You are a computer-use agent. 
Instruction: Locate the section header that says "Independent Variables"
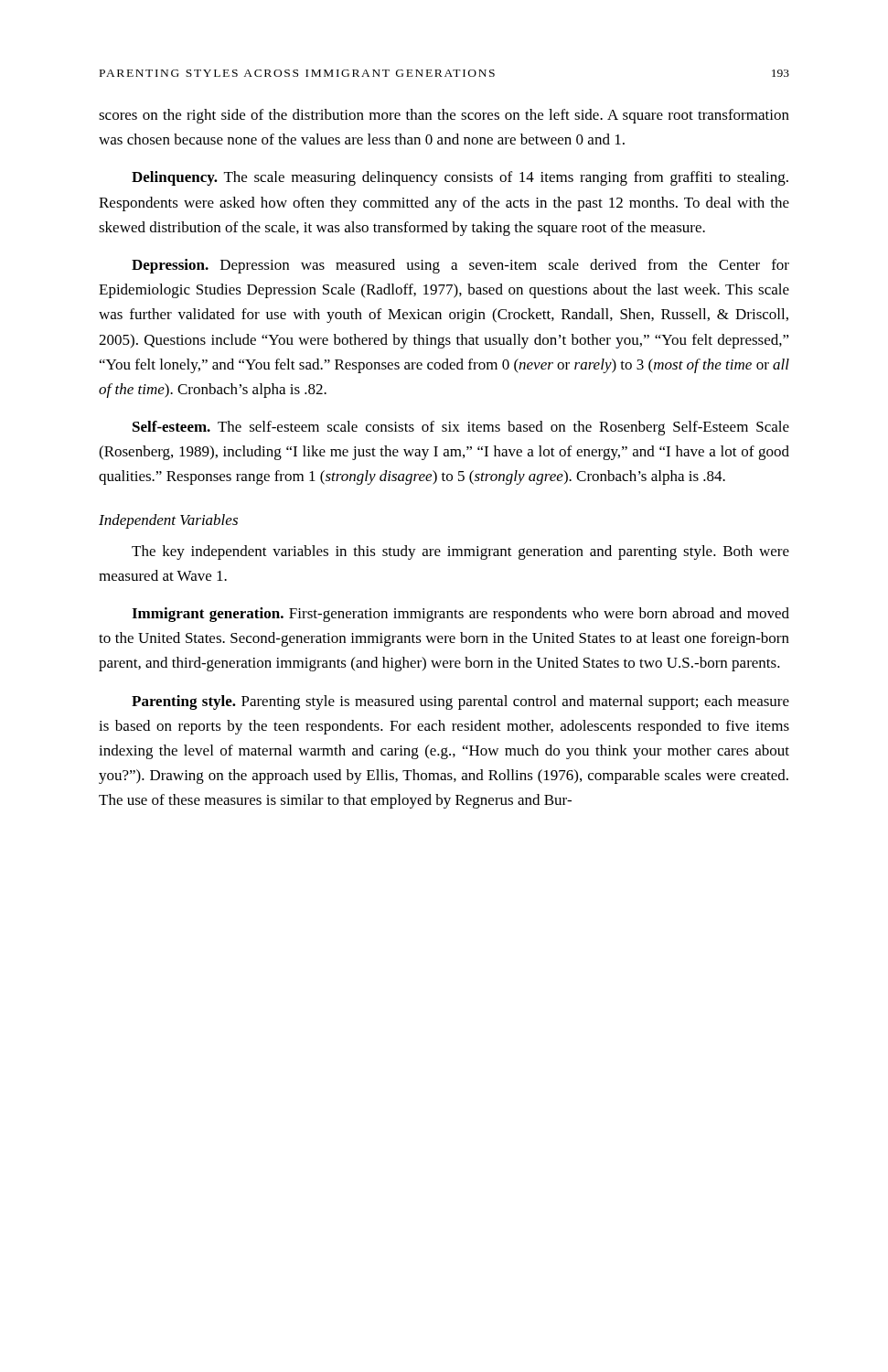pyautogui.click(x=168, y=520)
